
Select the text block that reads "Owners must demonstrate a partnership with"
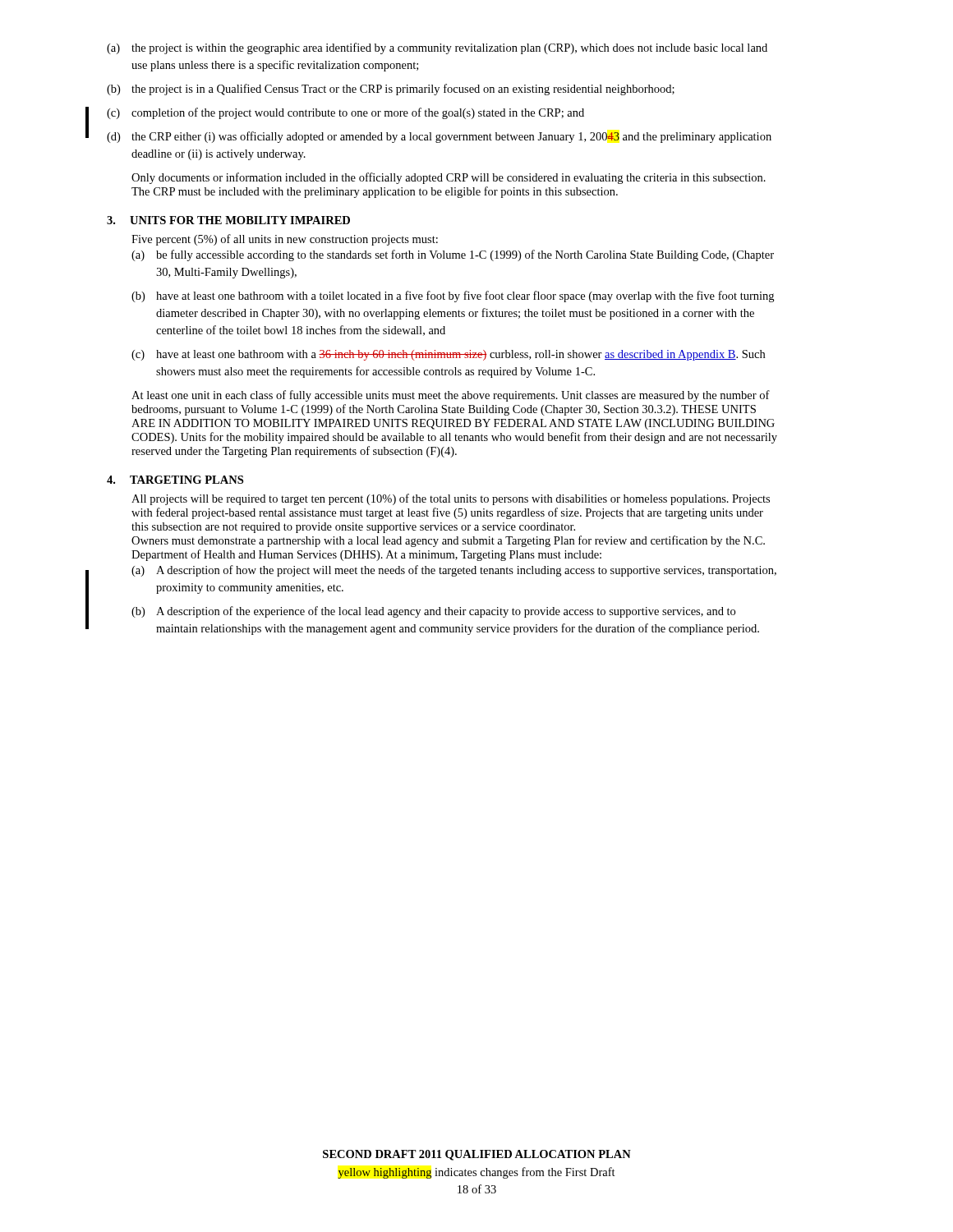pyautogui.click(x=449, y=548)
